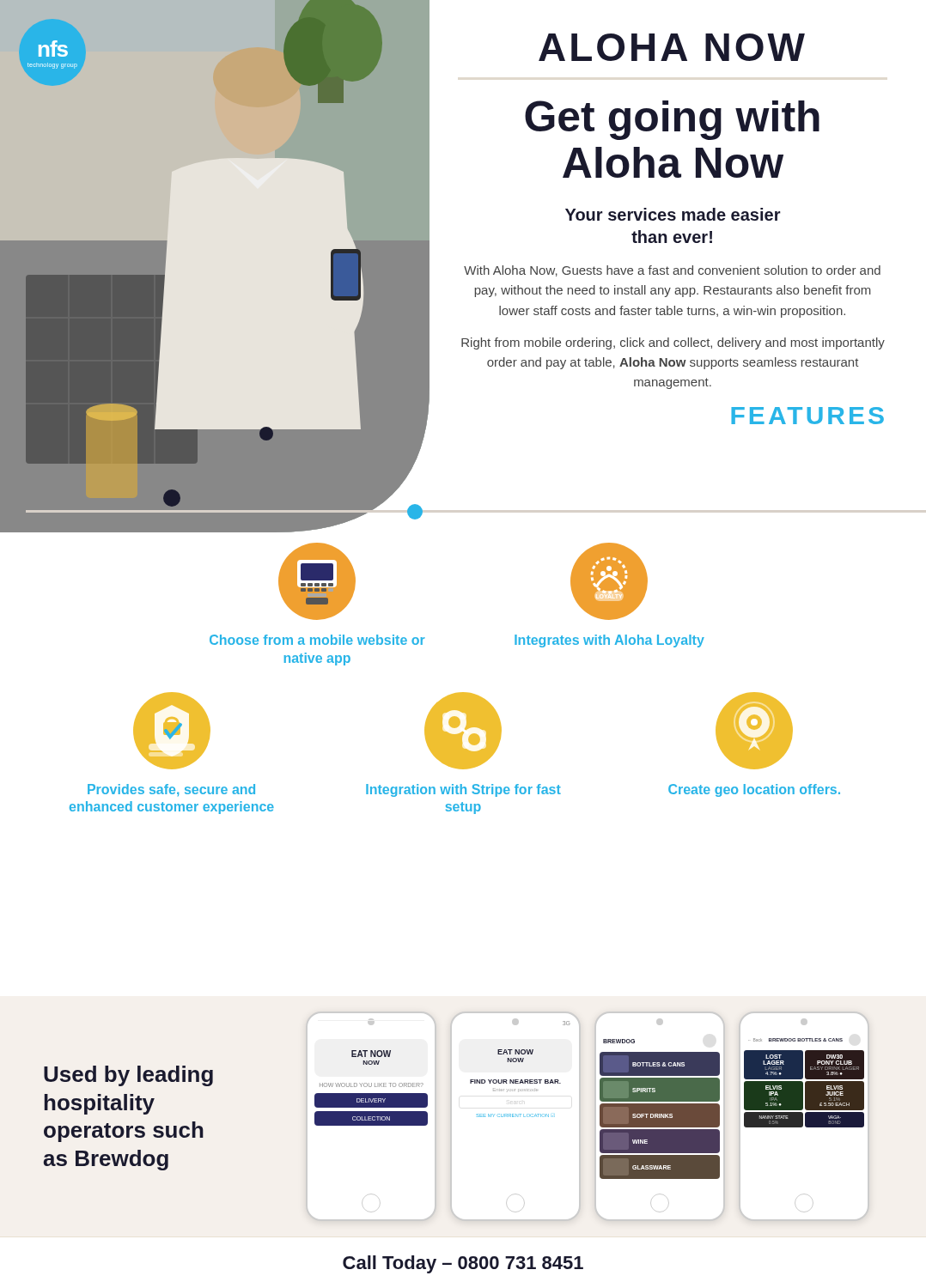
Task: Find the section header that says "Your services made easierthan ever!"
Action: coord(673,226)
